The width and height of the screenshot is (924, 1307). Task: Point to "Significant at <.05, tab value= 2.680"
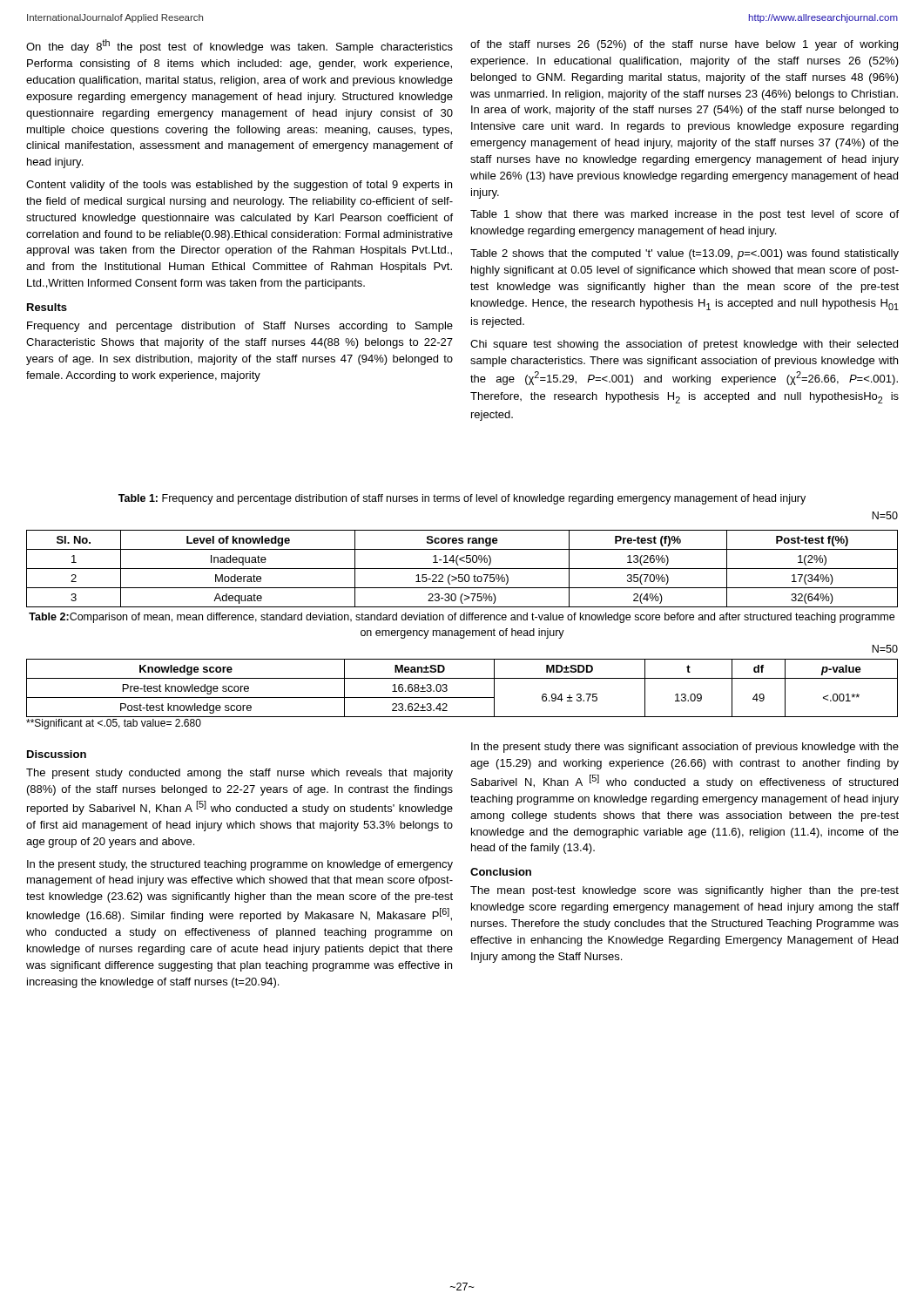(114, 723)
